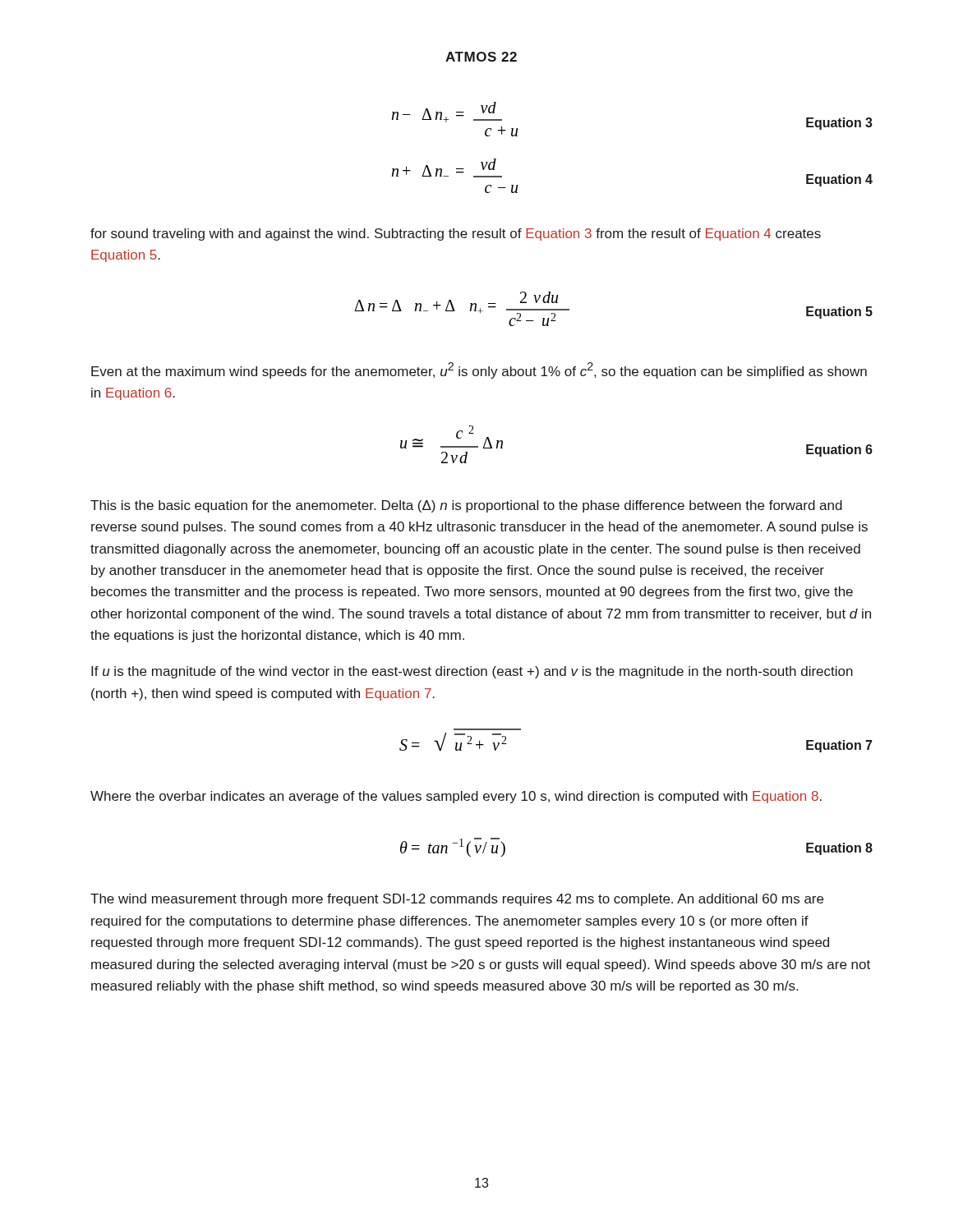Find the passage starting "Where the overbar indicates"
The height and width of the screenshot is (1232, 963).
pos(457,796)
